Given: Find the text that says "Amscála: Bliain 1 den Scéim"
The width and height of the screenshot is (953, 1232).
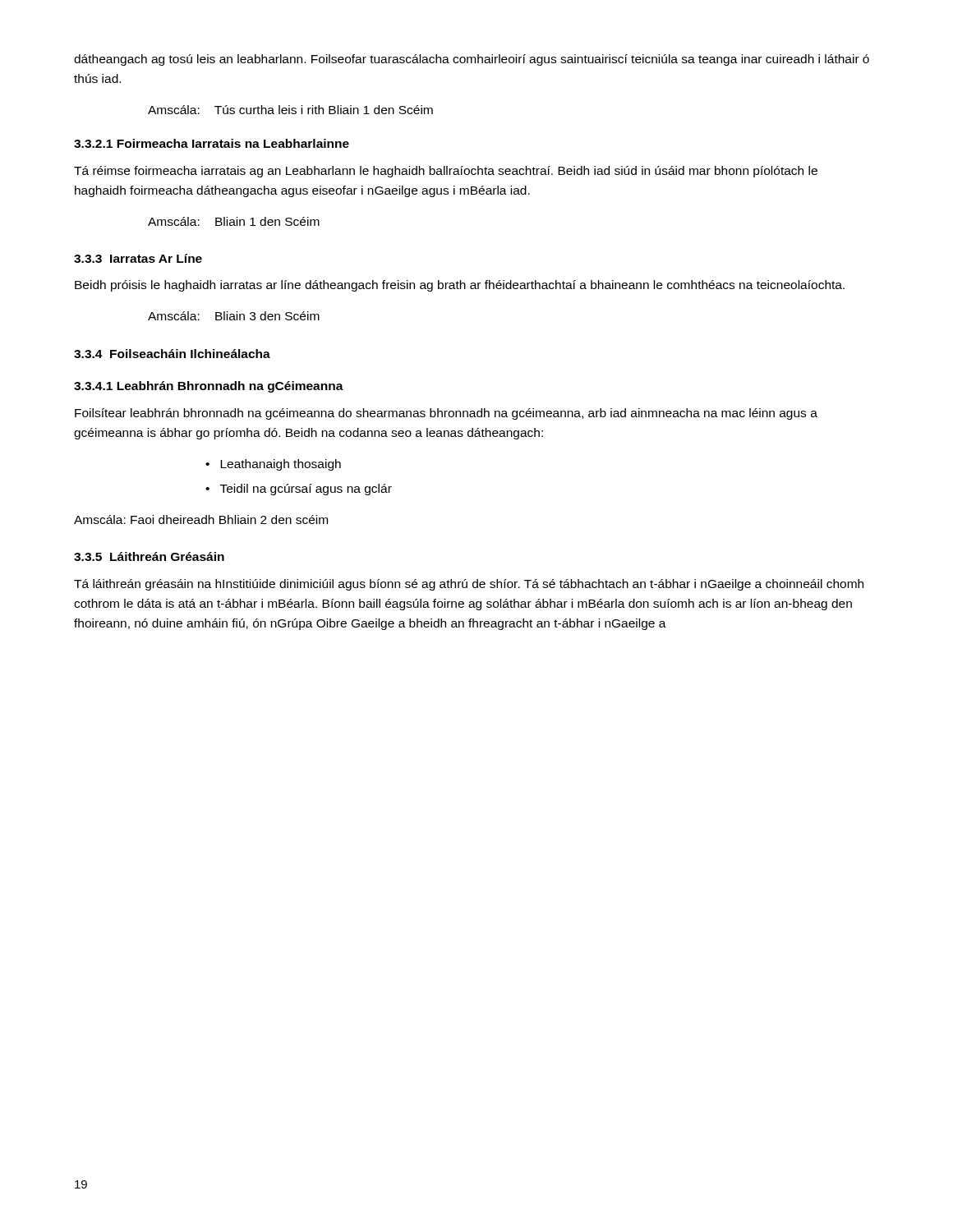Looking at the screenshot, I should pos(234,221).
